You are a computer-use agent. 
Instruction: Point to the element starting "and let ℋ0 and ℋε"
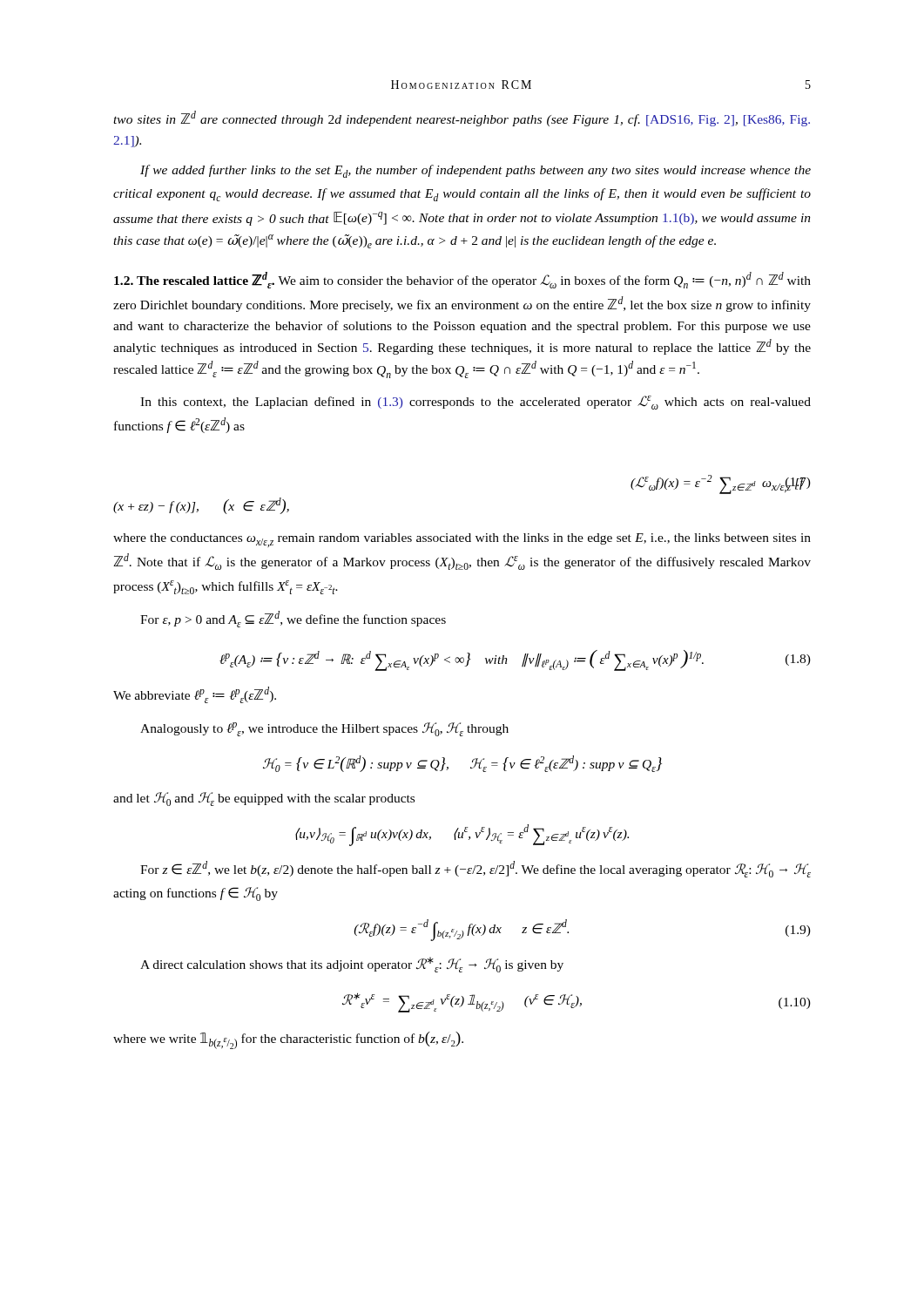pyautogui.click(x=264, y=799)
